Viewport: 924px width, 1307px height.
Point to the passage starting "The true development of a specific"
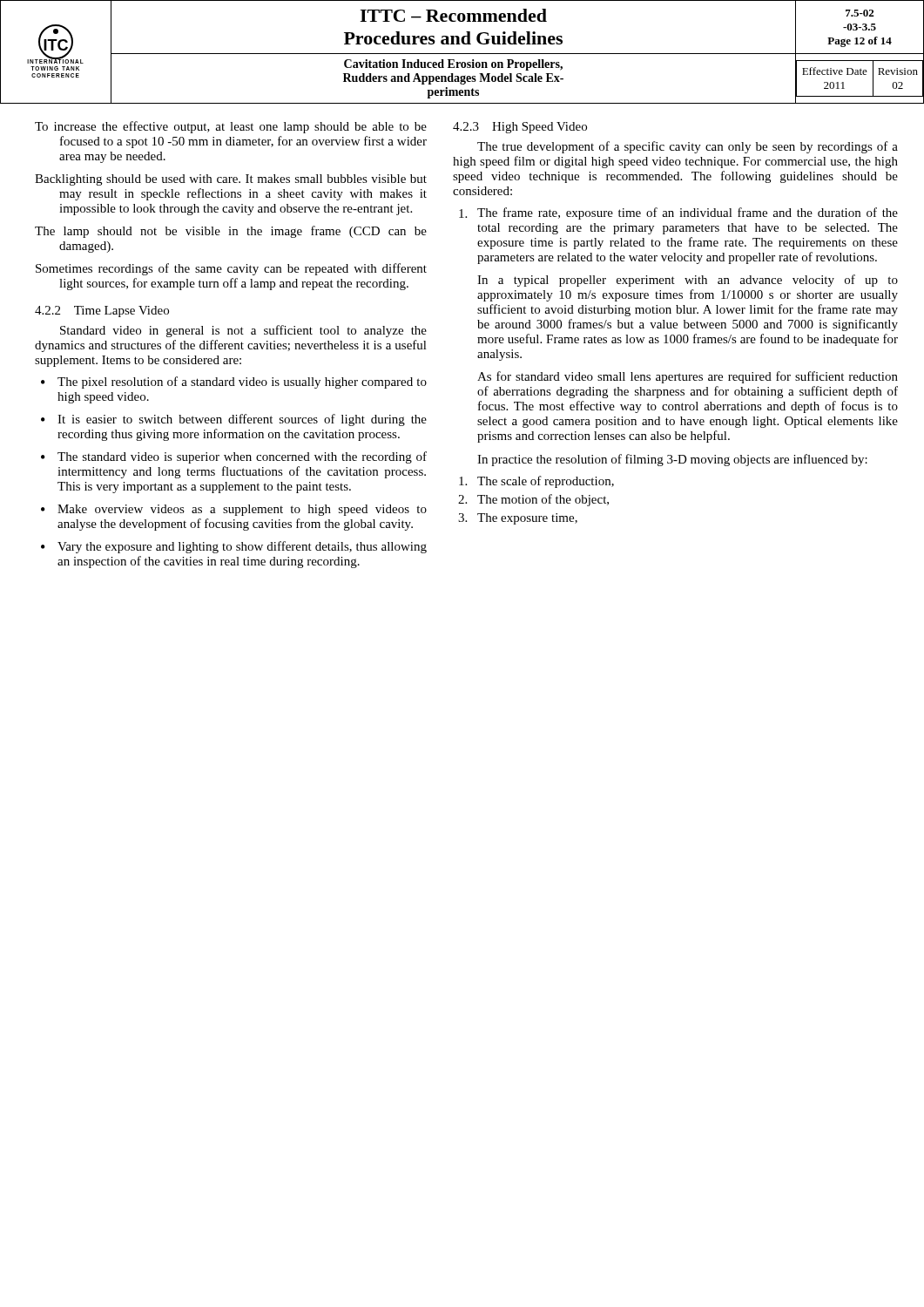click(x=675, y=169)
